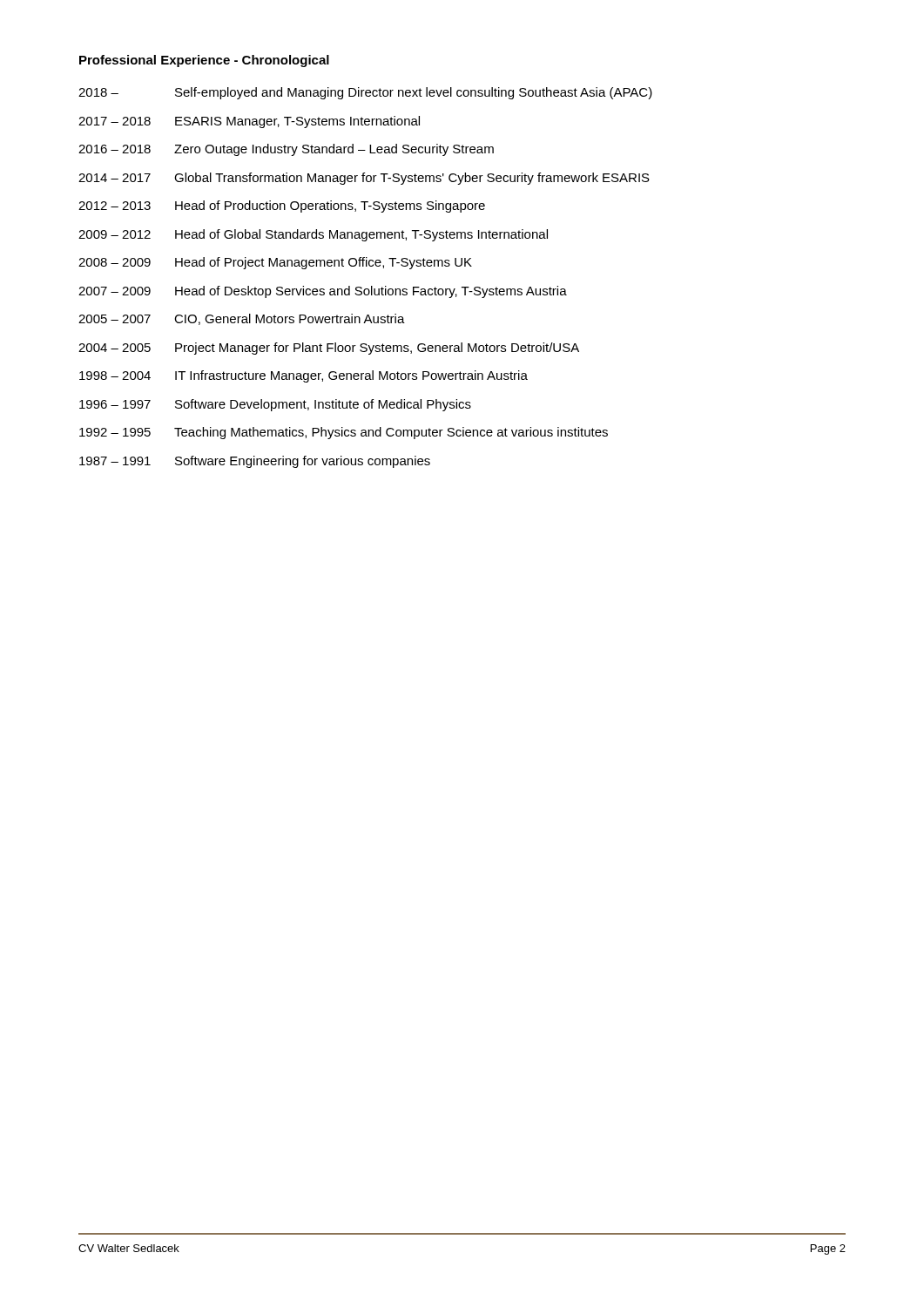Click on the list item that says "2008 – 2009 Head of"

[462, 262]
